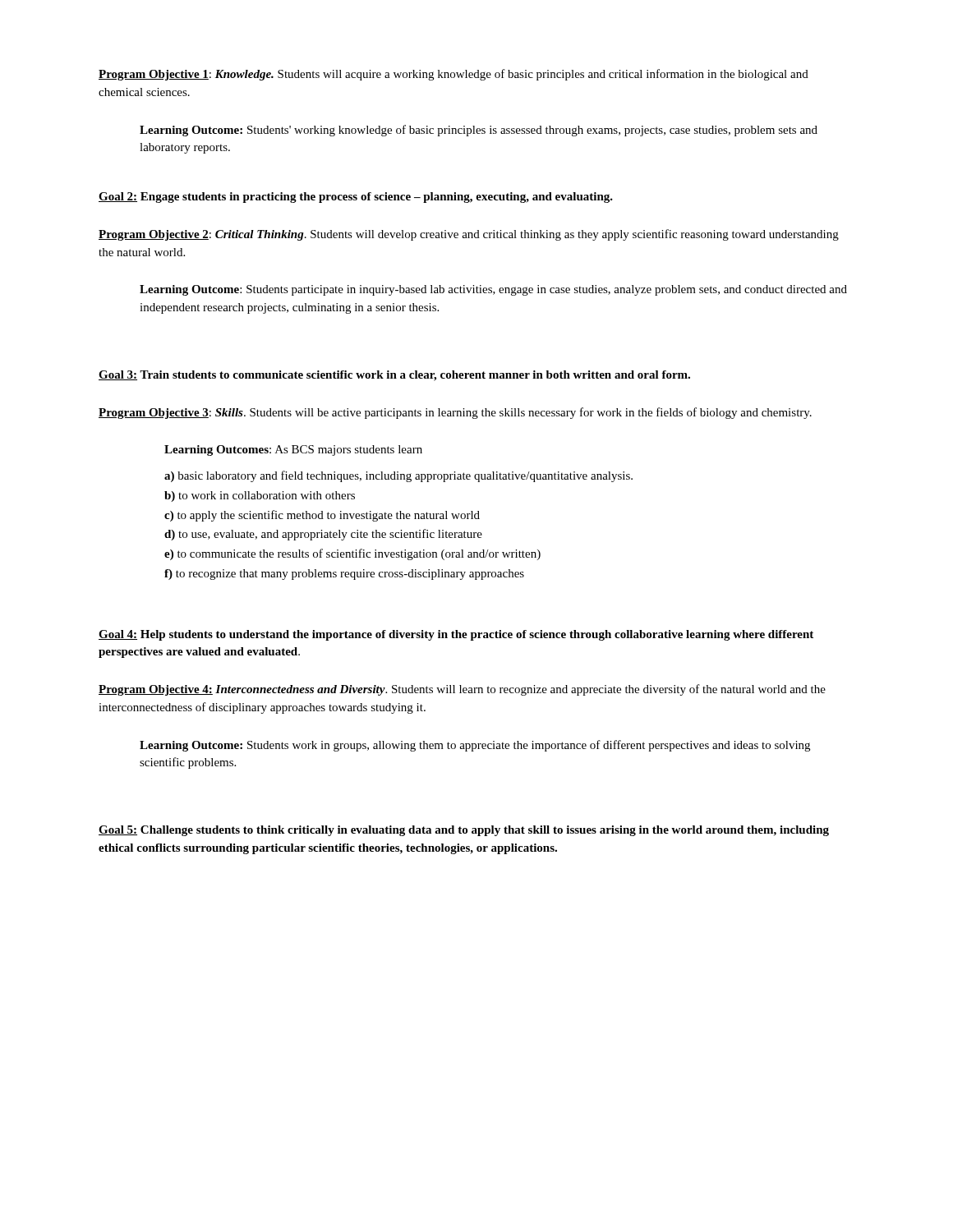Find the text starting "Goal 5: Challenge students to think"
Screen dimensions: 1232x953
464,838
